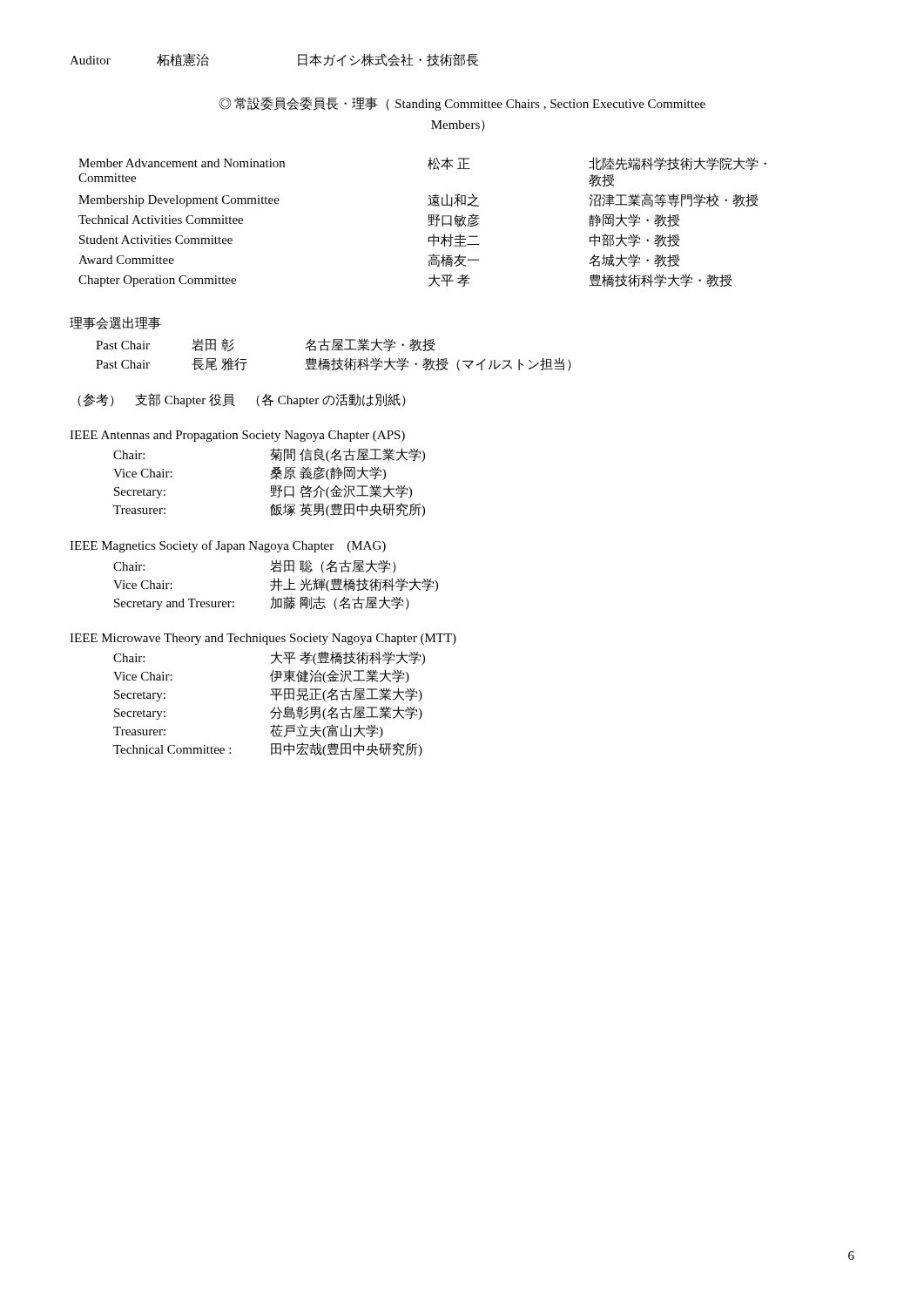Click on the text block starting "Auditor 柘植憲治 日本ガイシ株式会社・技術部長"
Screen dimensions: 1307x924
(93, 59)
